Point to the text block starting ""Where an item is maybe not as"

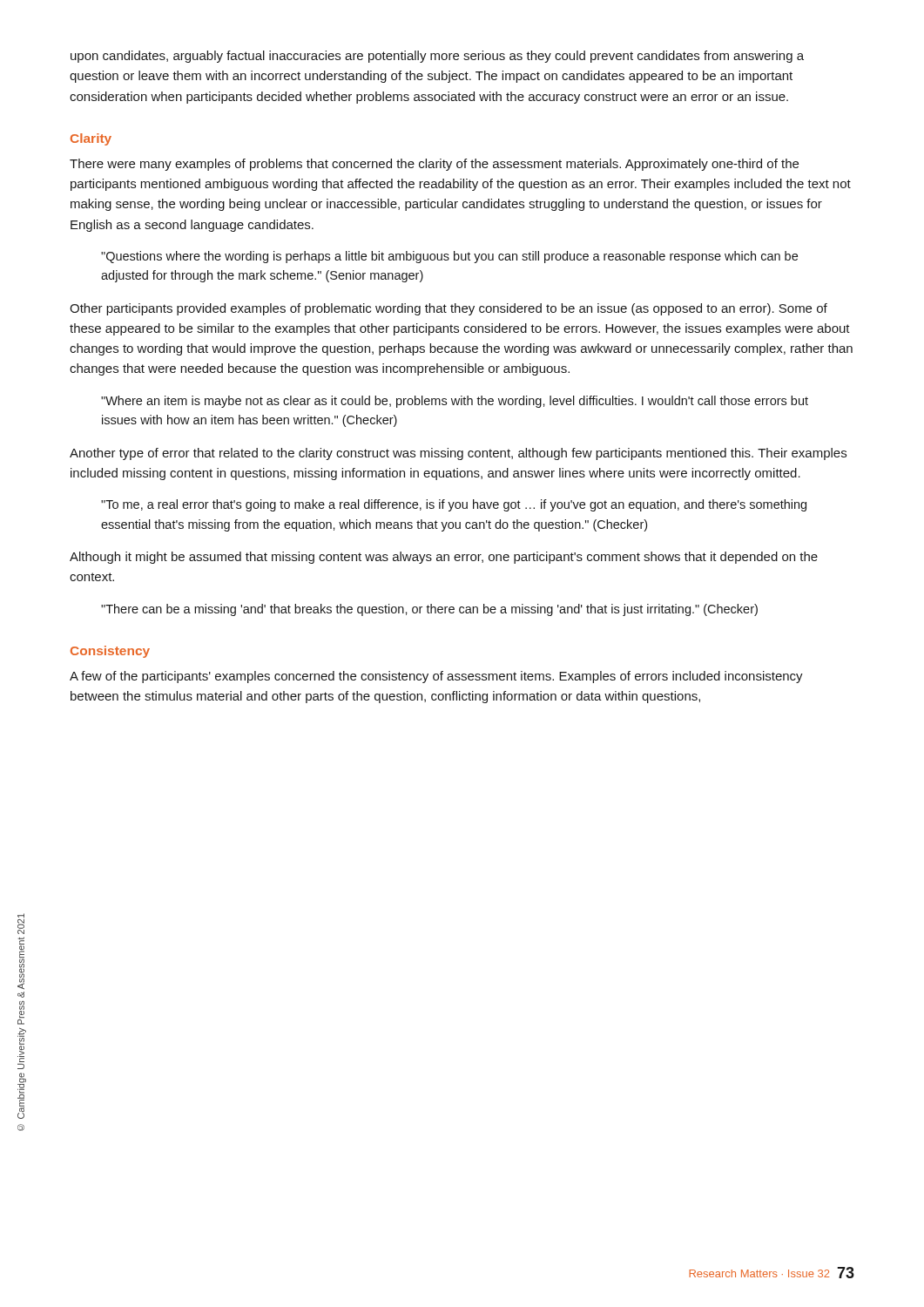[x=455, y=410]
